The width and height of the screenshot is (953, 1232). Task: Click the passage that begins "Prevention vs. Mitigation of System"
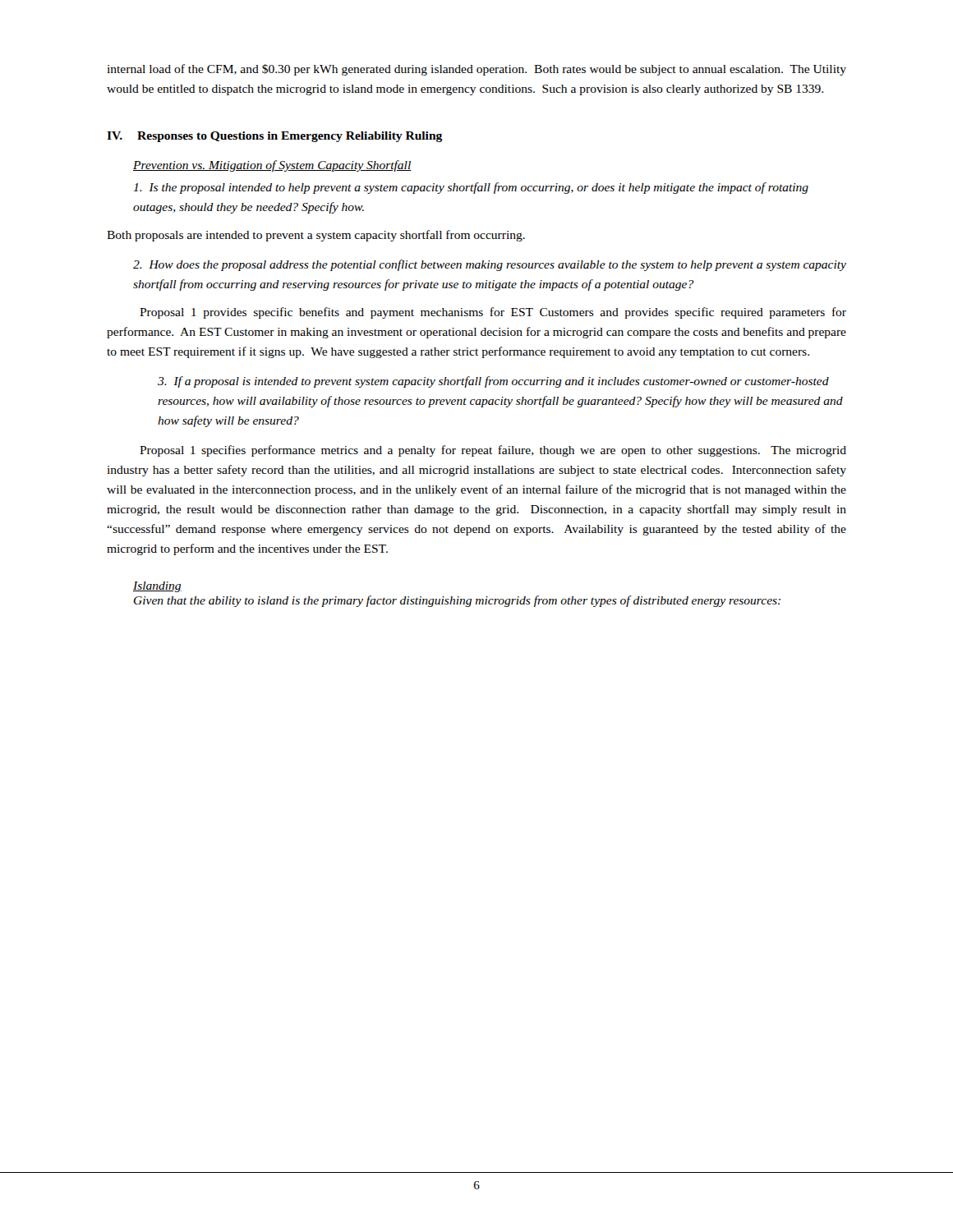click(x=272, y=166)
